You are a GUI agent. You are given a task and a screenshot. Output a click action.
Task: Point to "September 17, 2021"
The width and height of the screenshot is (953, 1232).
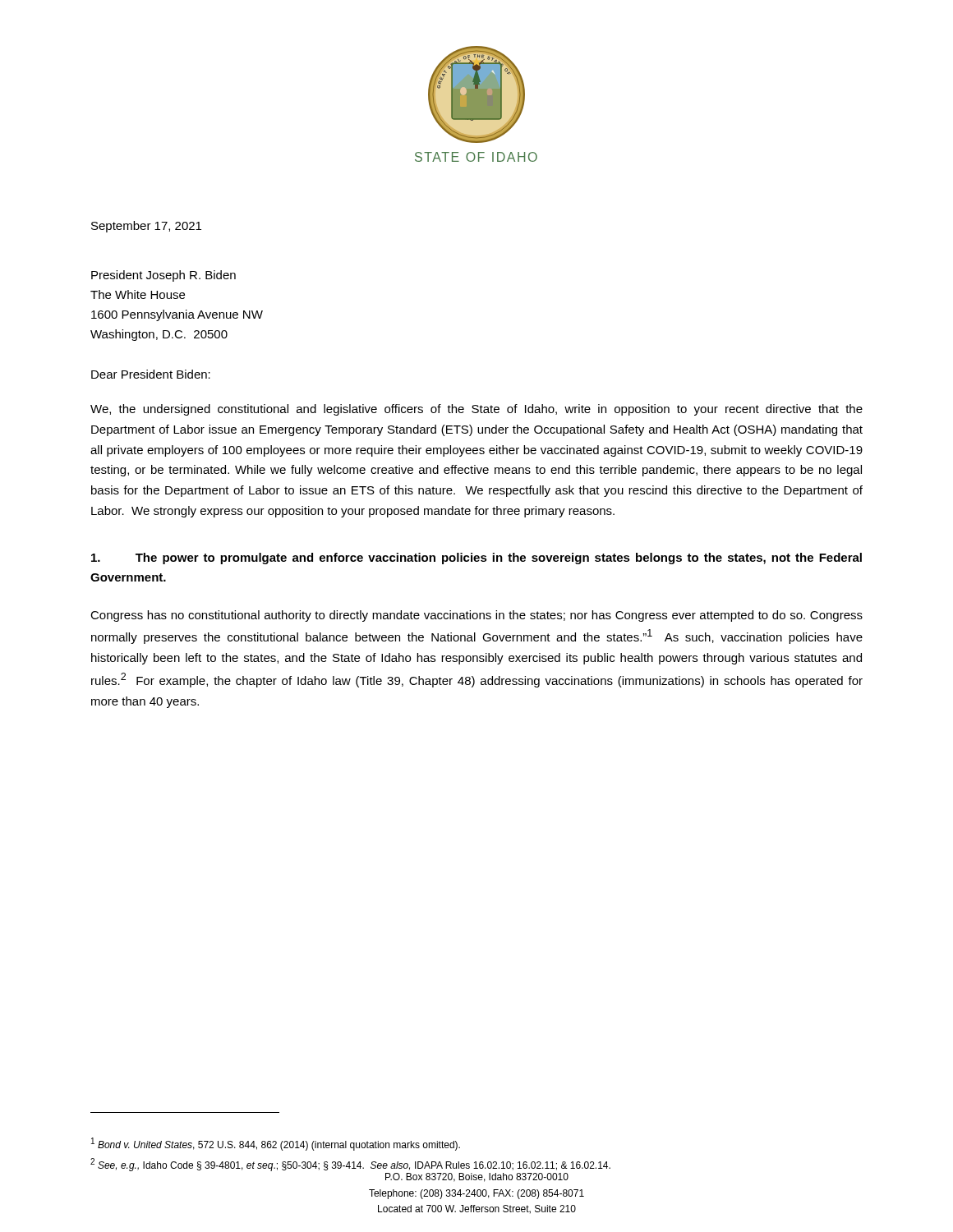click(x=146, y=225)
